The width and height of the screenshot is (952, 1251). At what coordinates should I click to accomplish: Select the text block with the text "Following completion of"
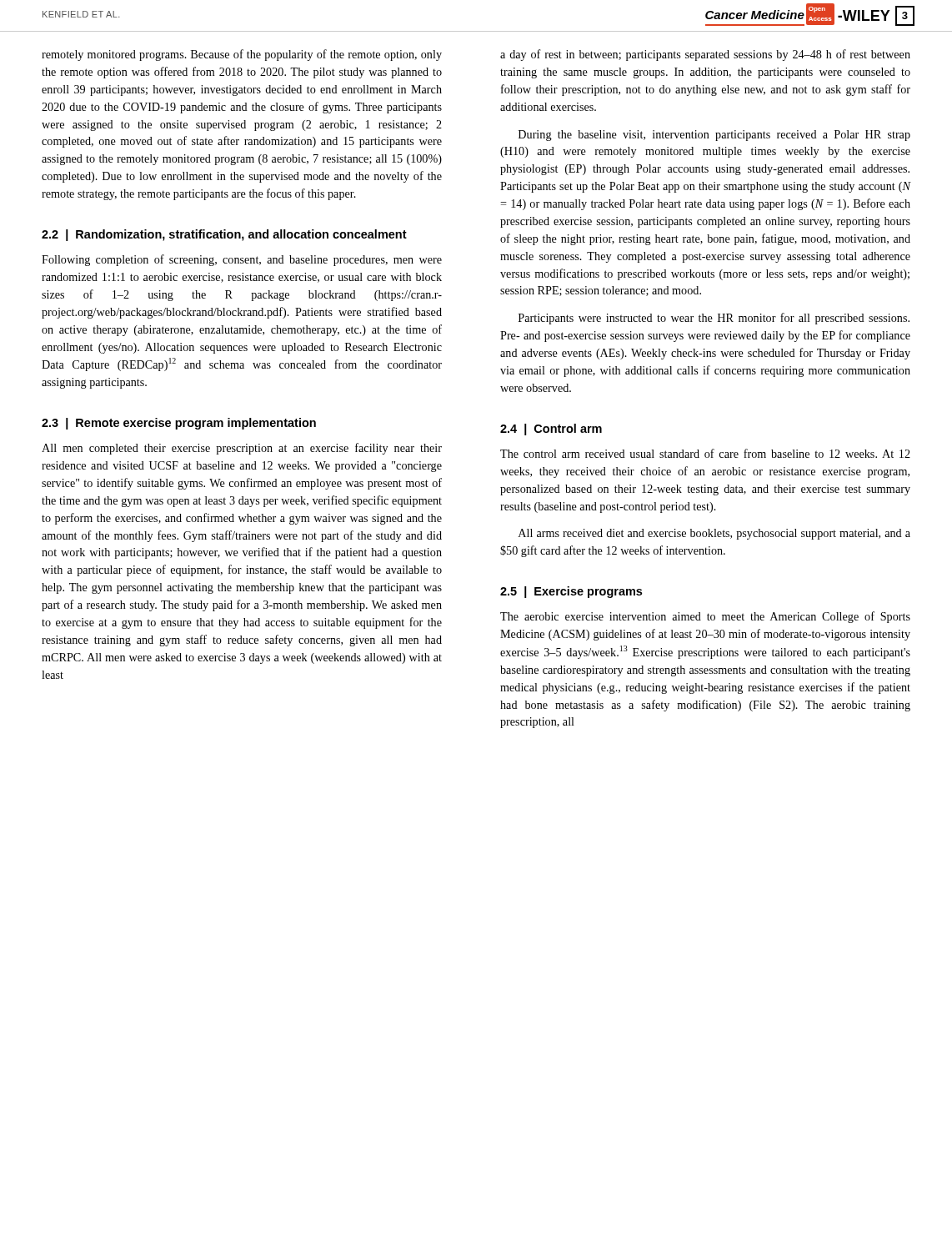242,321
